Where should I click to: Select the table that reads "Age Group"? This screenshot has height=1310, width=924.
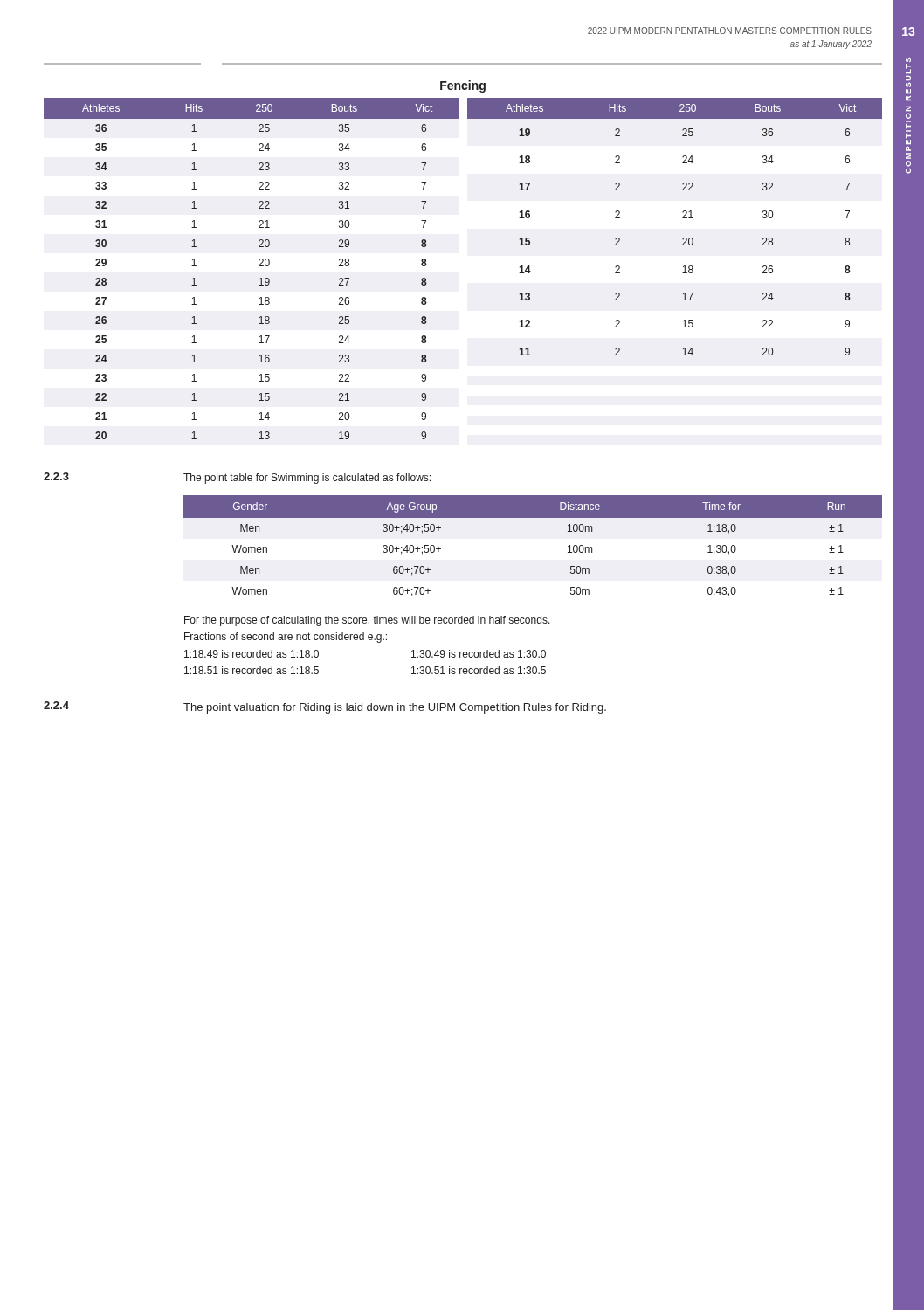point(533,549)
